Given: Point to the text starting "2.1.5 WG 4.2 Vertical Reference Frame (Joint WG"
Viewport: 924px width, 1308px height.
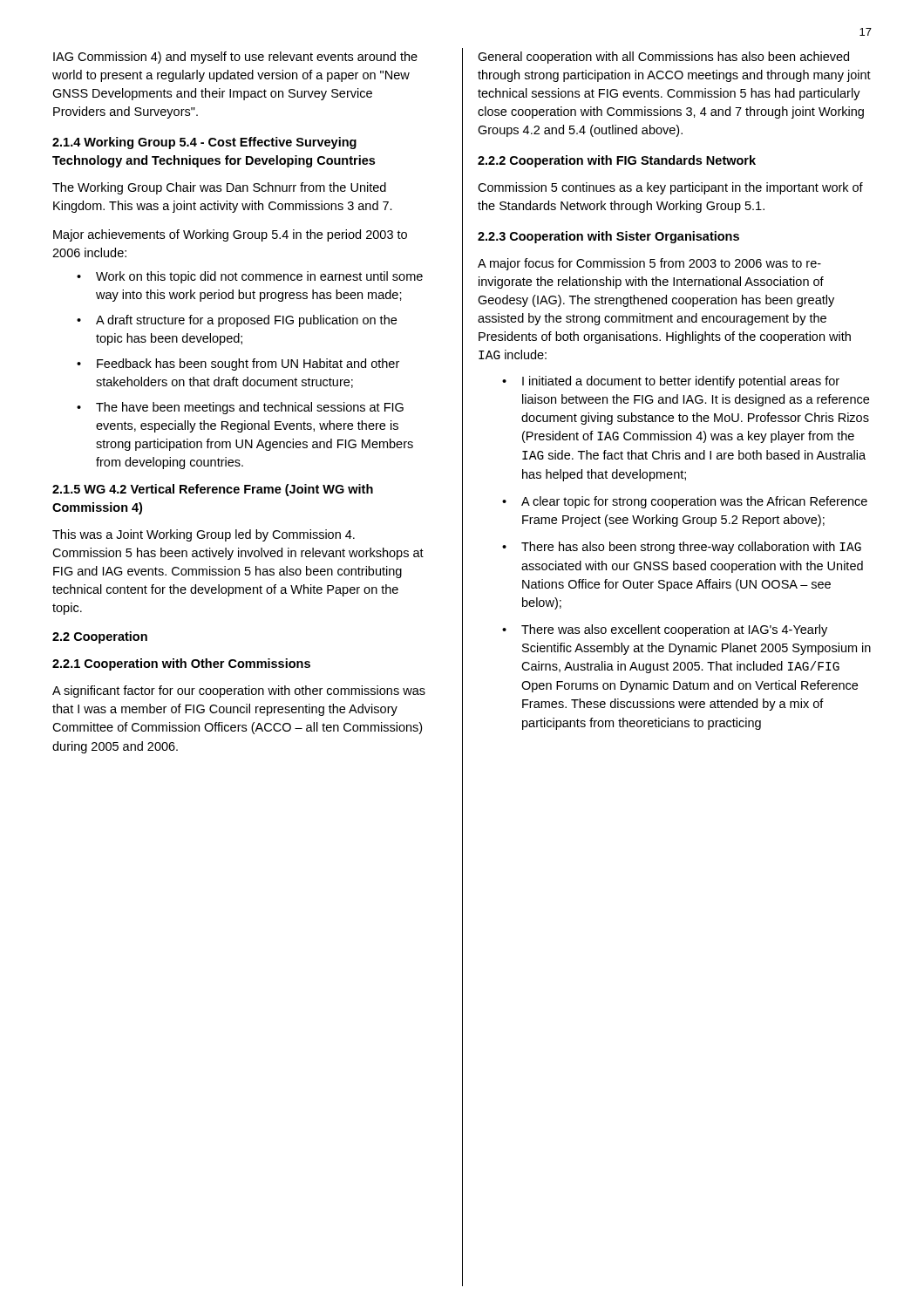Looking at the screenshot, I should [213, 499].
